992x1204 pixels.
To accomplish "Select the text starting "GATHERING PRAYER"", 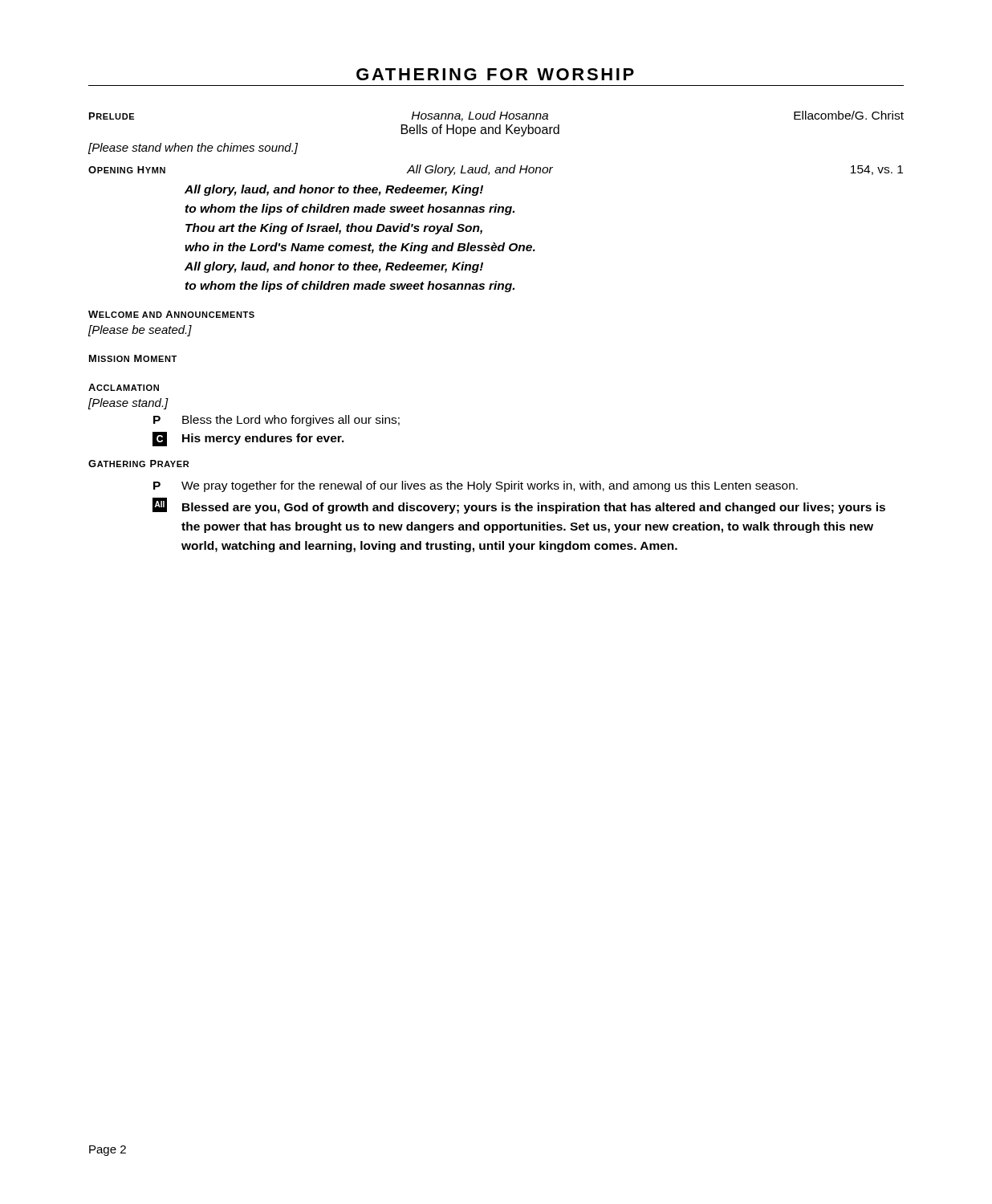I will tap(139, 464).
